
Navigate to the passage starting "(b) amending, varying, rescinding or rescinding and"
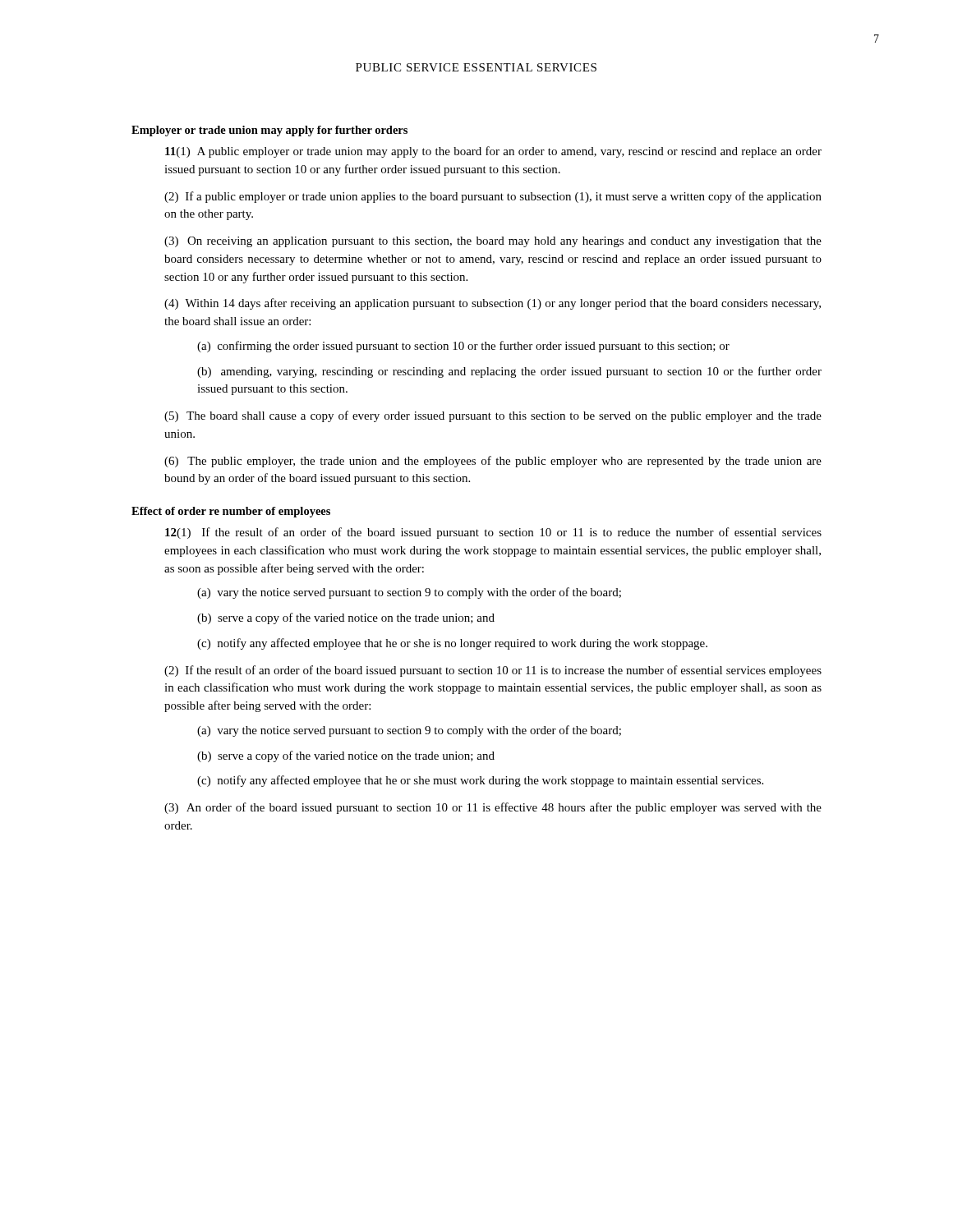tap(509, 380)
